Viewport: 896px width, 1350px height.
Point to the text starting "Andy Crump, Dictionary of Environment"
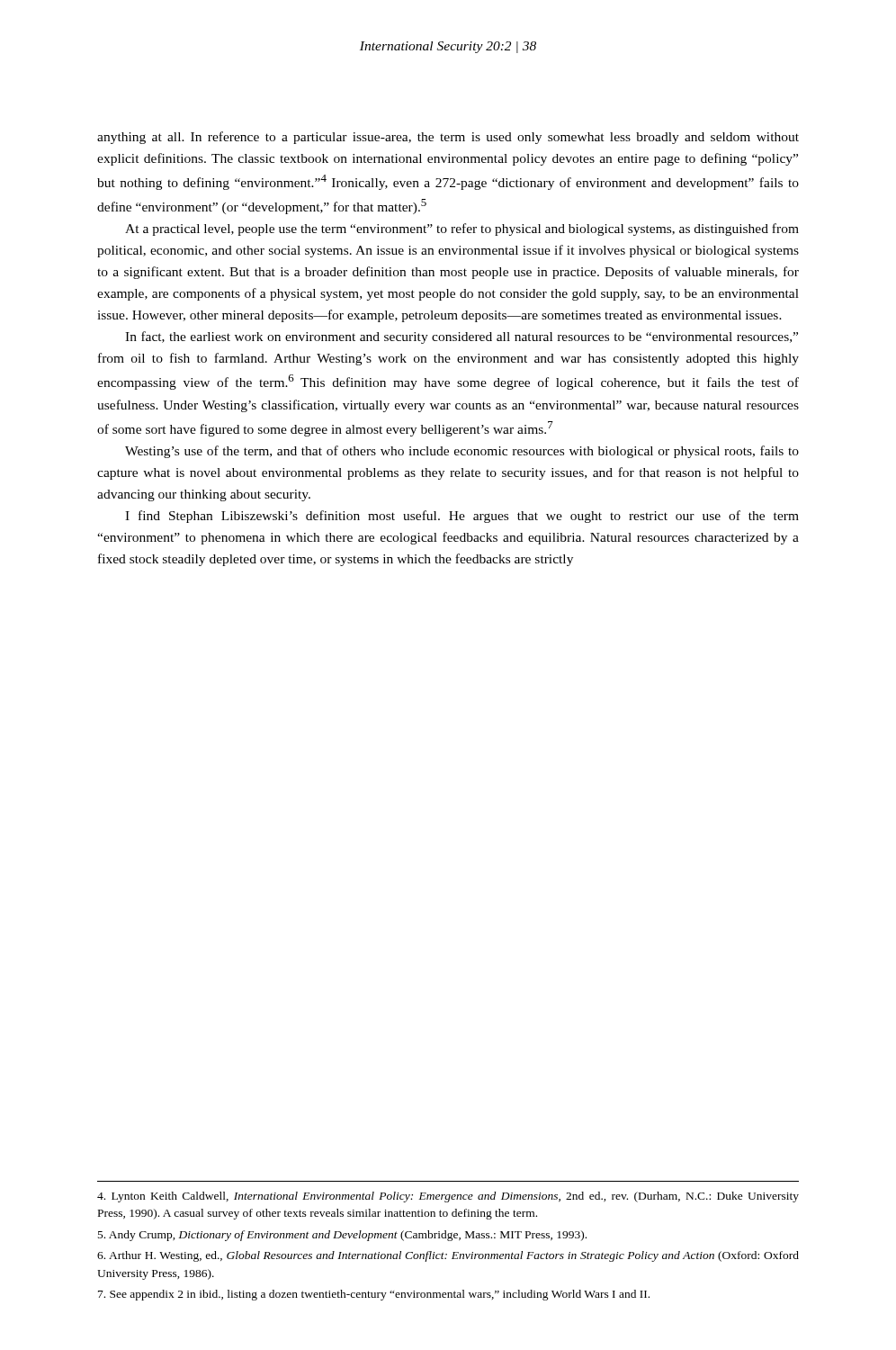click(x=342, y=1234)
